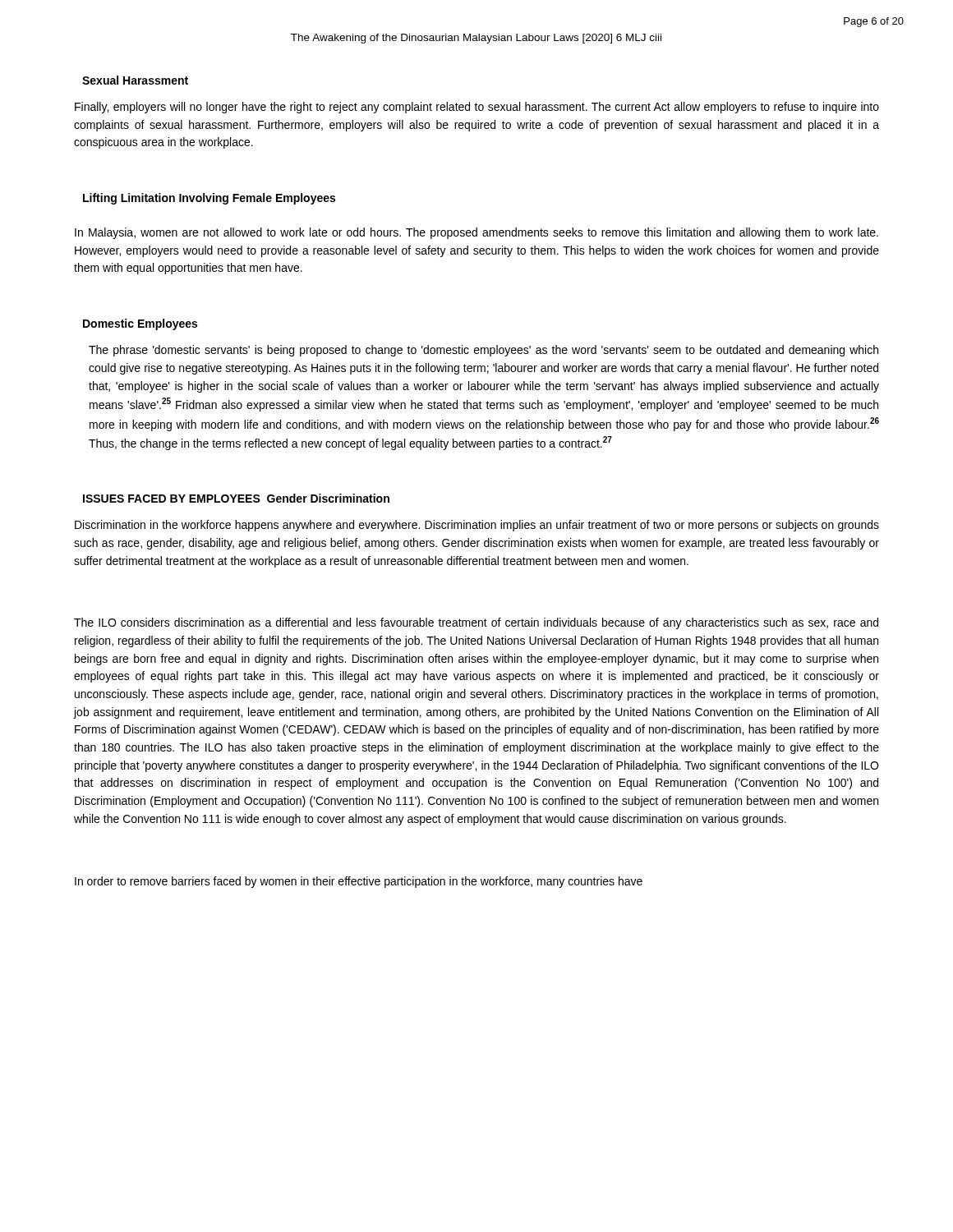Locate the region starting "The ILO considers"

[x=476, y=721]
